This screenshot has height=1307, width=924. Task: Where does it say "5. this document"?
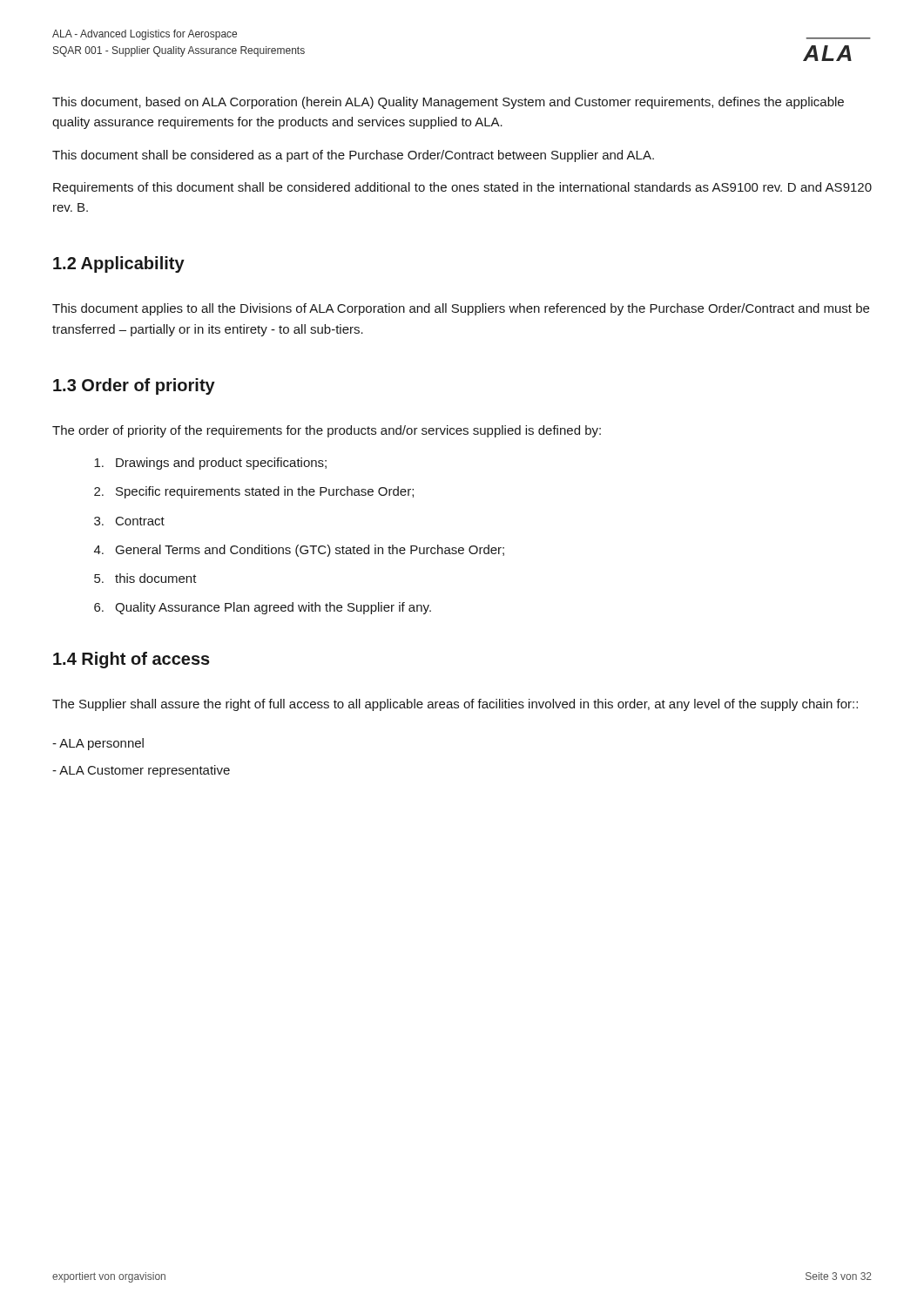pyautogui.click(x=124, y=578)
